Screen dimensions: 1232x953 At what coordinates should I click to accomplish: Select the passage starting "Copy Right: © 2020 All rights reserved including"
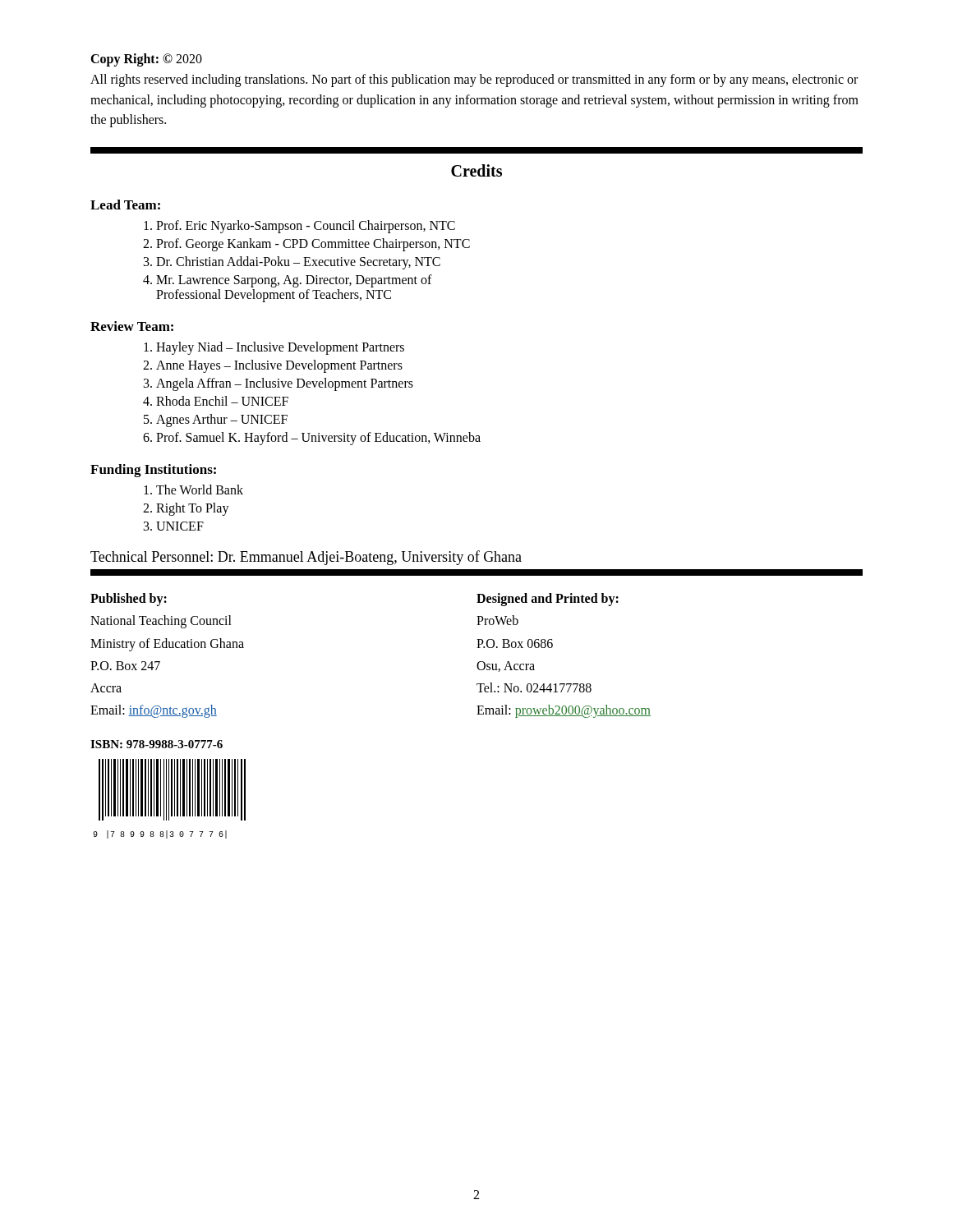click(x=476, y=90)
